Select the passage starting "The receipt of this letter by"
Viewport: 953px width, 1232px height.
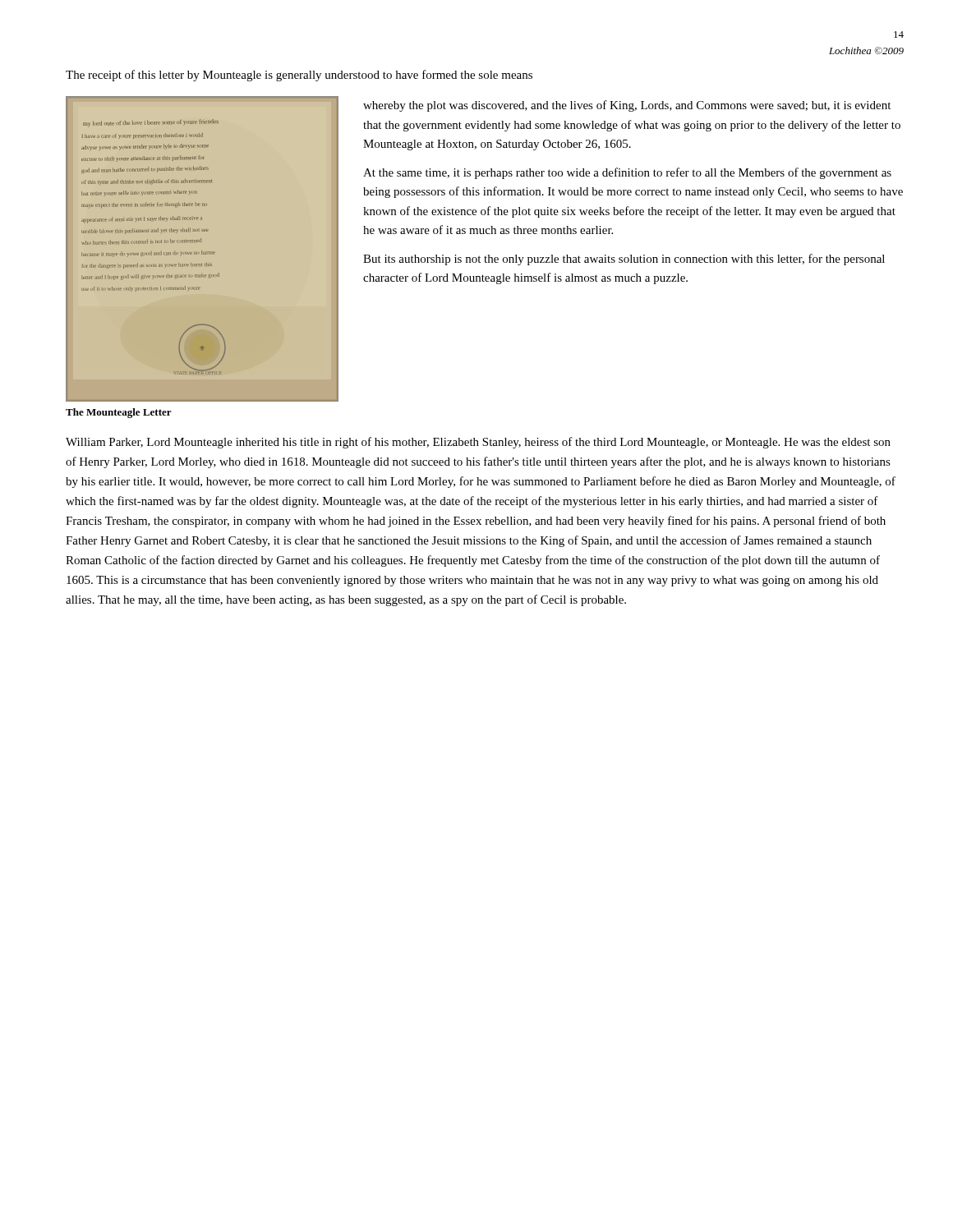click(299, 75)
